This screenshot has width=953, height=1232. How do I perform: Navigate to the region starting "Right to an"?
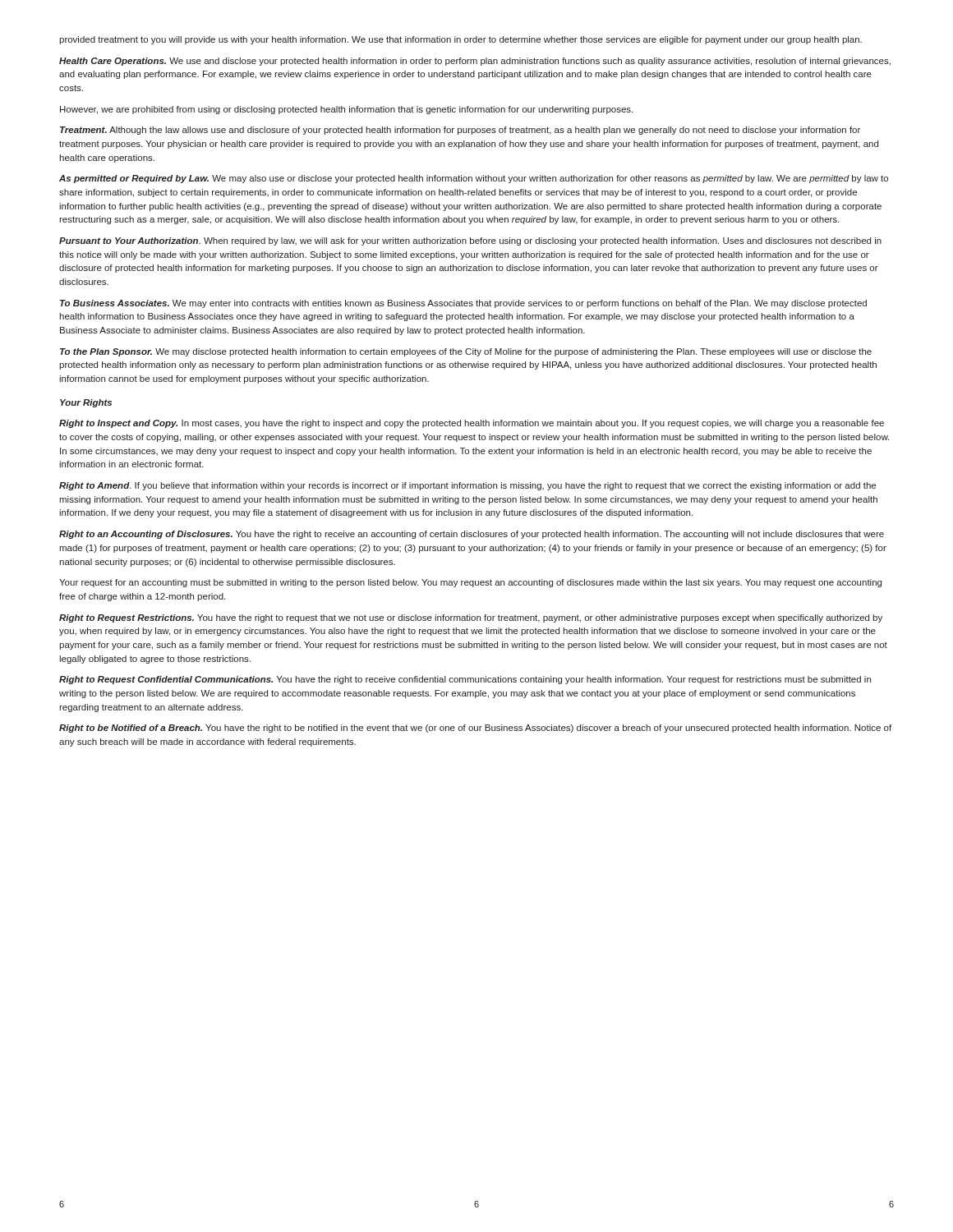(476, 548)
